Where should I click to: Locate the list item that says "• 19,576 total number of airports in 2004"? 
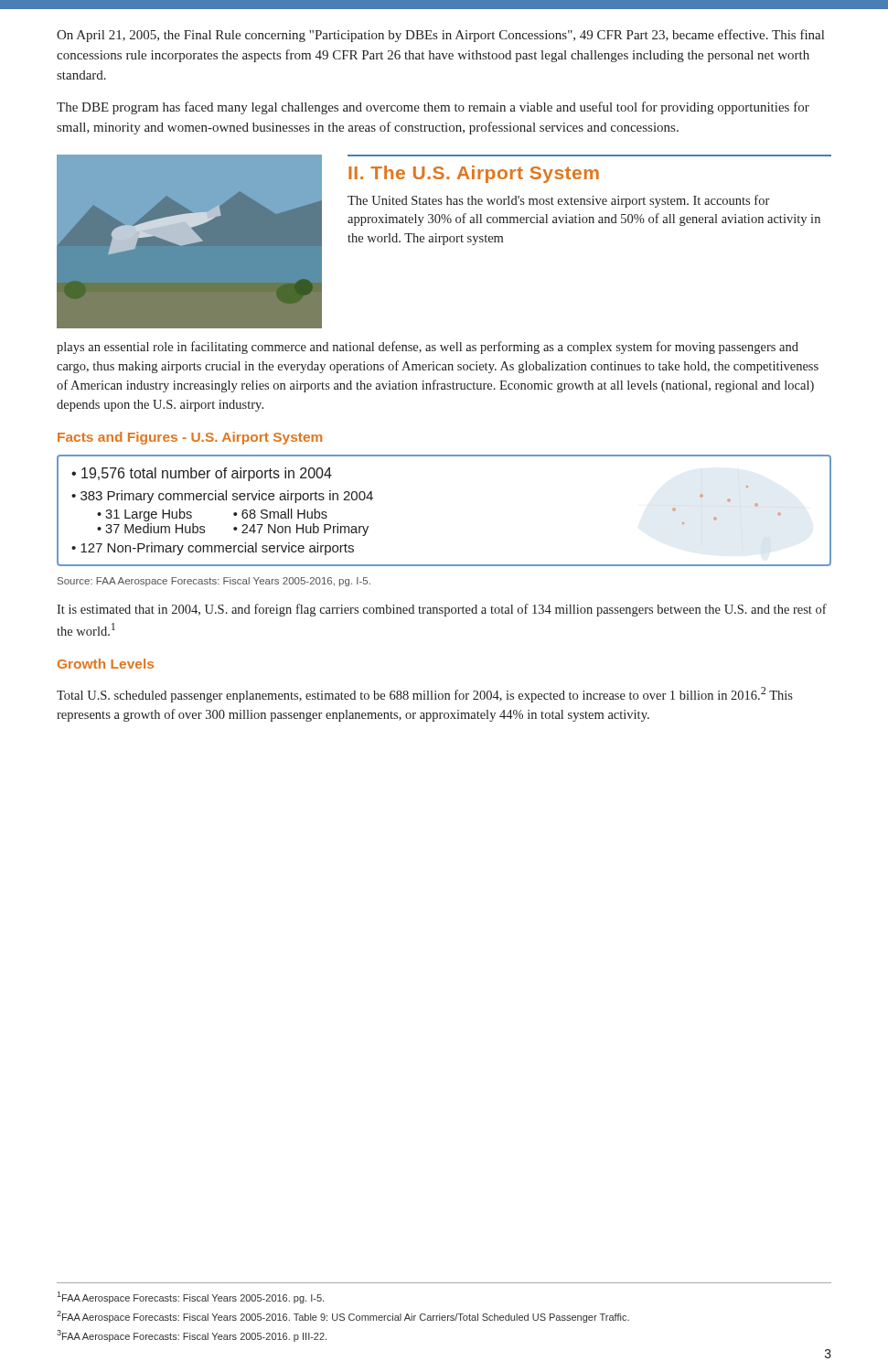coord(202,474)
